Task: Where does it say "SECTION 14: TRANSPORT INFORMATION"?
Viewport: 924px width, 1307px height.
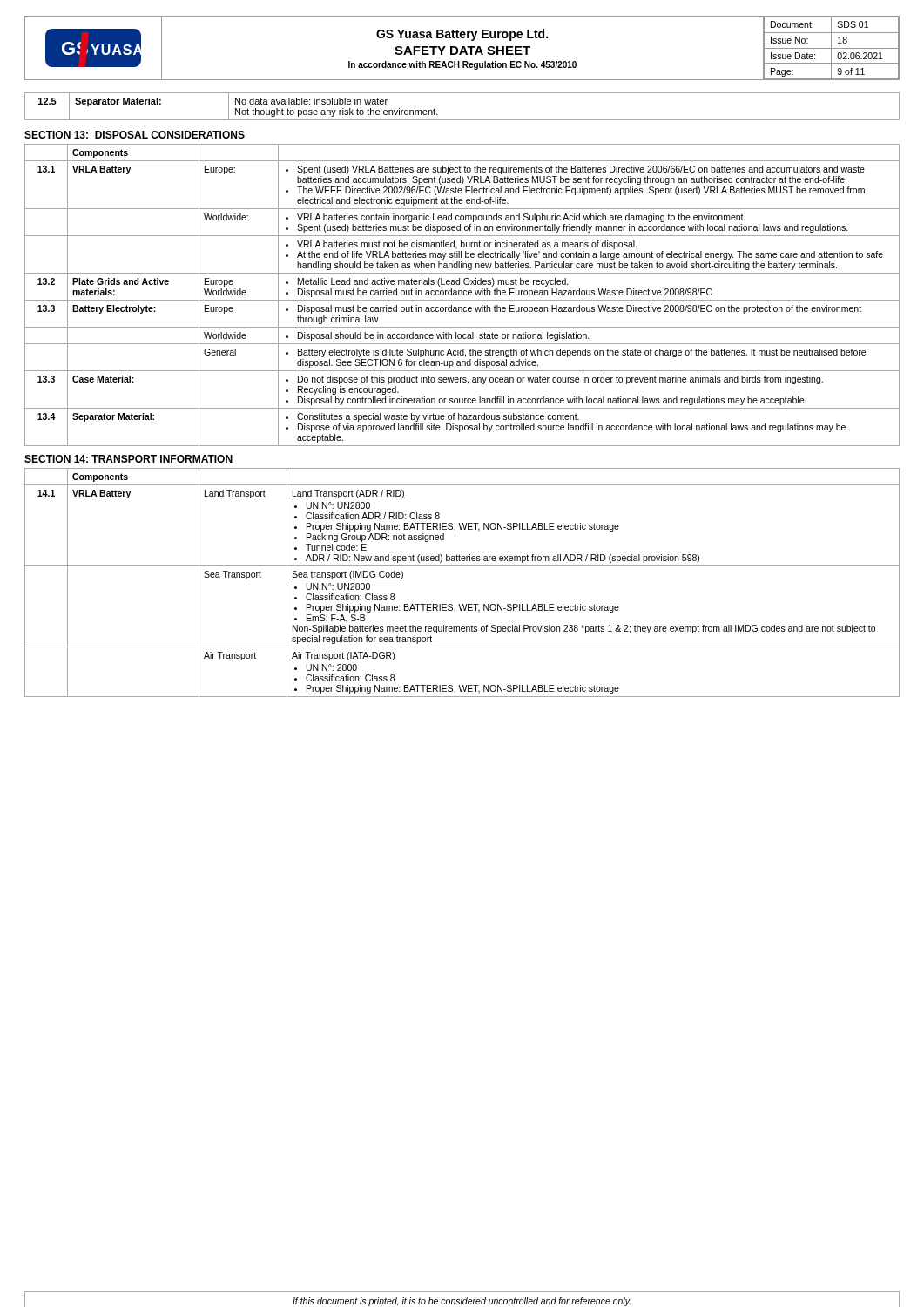Action: pyautogui.click(x=129, y=459)
